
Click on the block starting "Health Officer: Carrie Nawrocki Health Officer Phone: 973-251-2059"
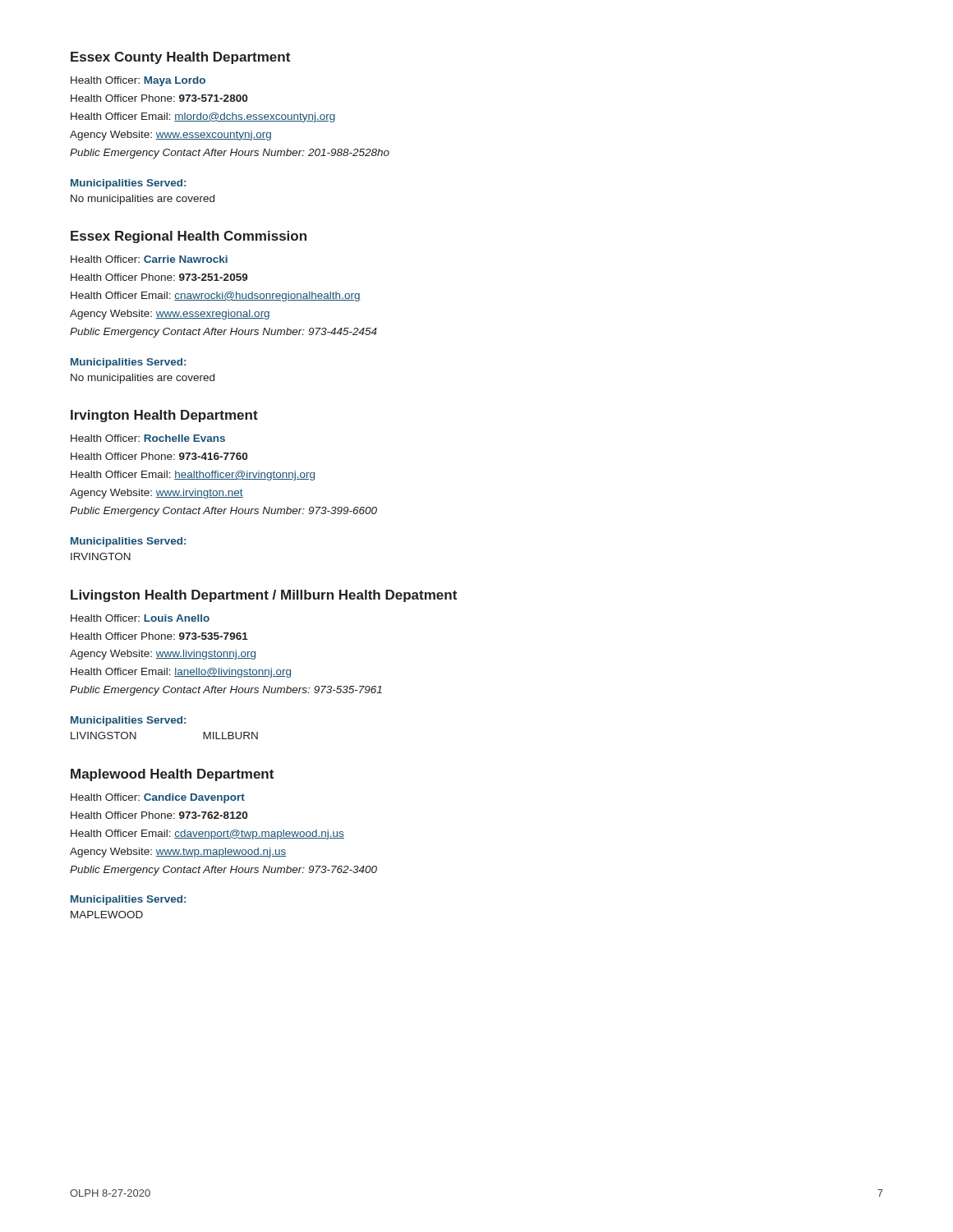coord(149,259)
